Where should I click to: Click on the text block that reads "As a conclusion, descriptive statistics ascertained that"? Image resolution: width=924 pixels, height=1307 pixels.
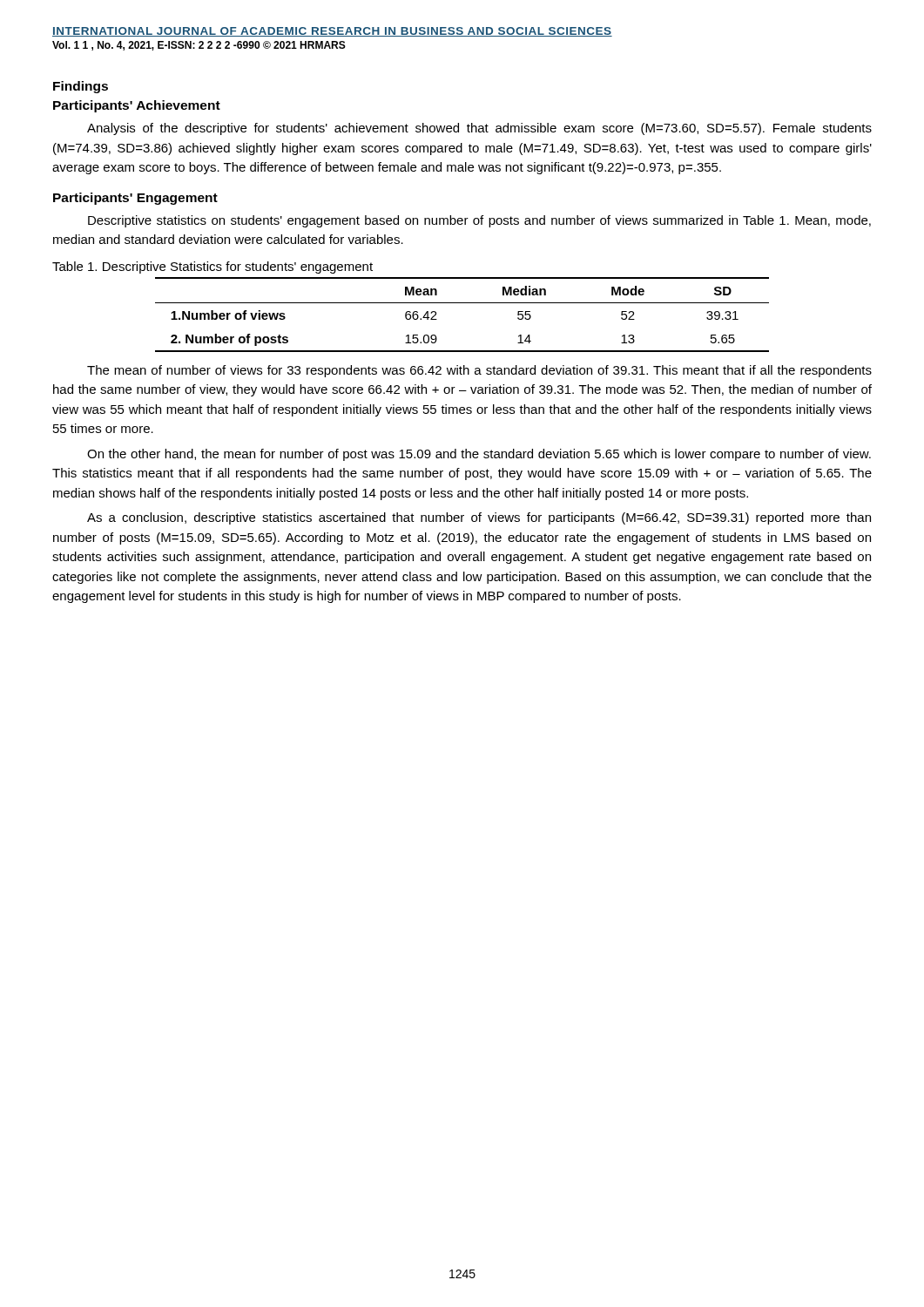pos(462,556)
